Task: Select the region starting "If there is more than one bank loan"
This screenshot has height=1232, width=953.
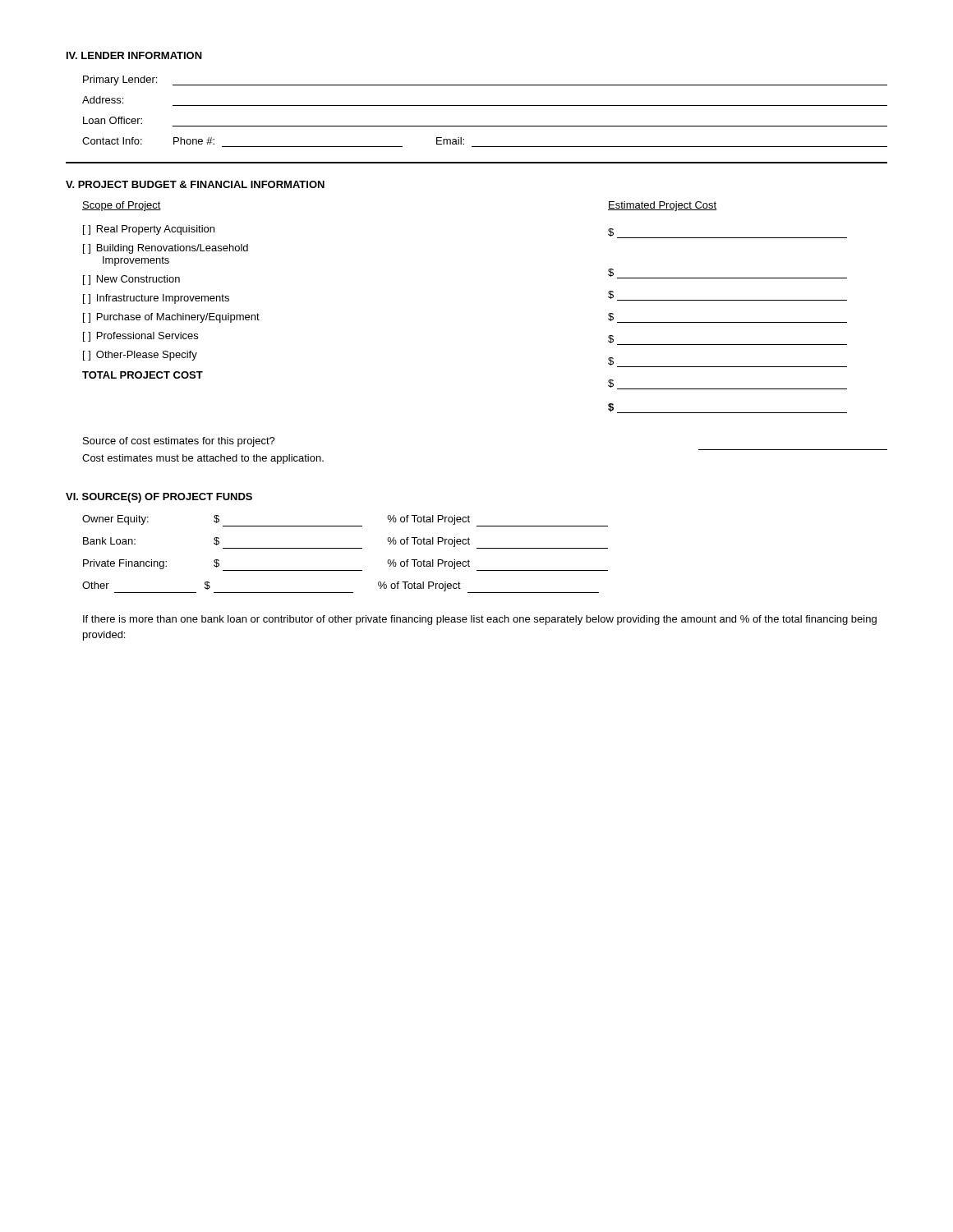Action: click(480, 627)
